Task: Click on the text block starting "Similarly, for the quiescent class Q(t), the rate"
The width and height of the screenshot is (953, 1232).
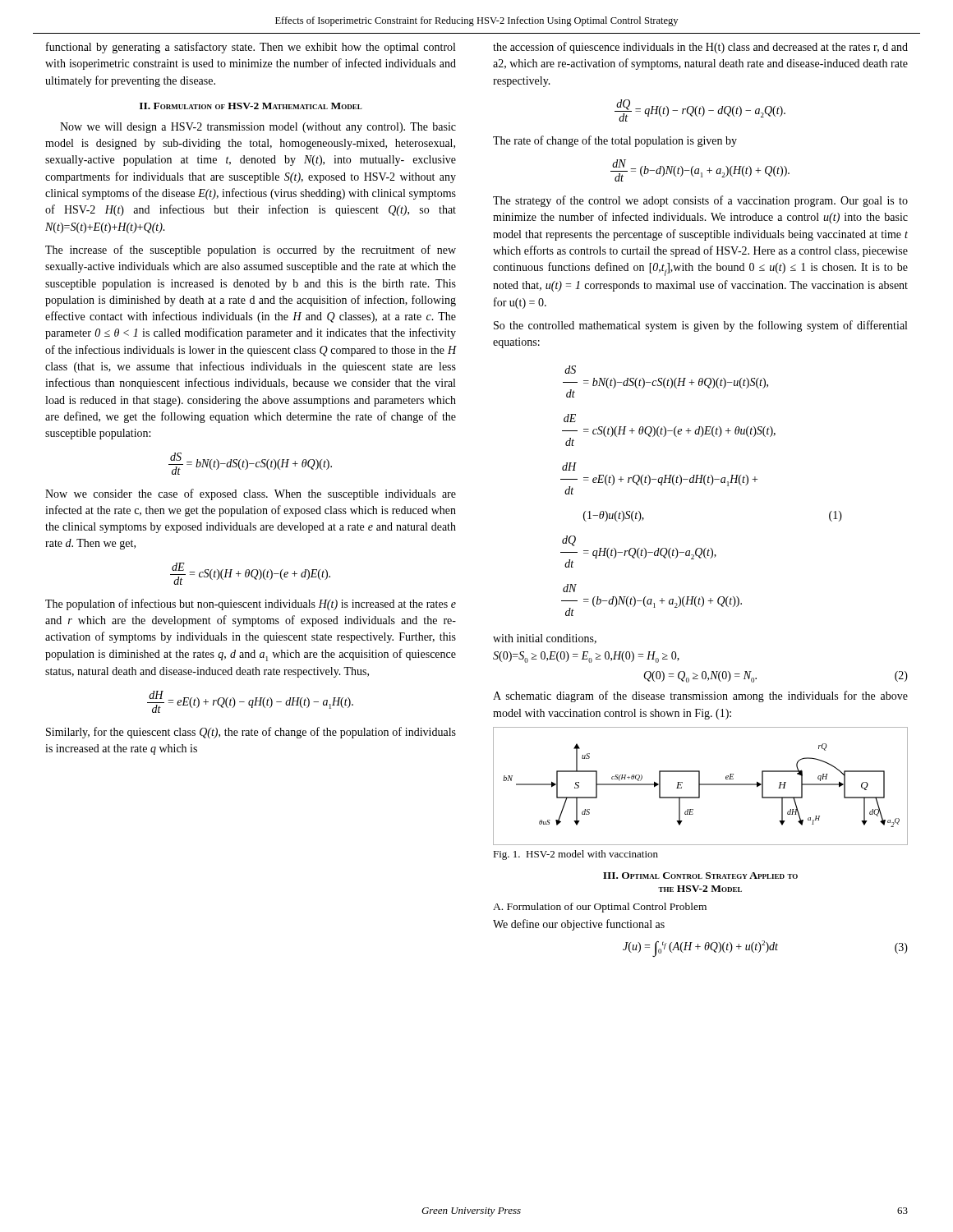Action: tap(251, 741)
